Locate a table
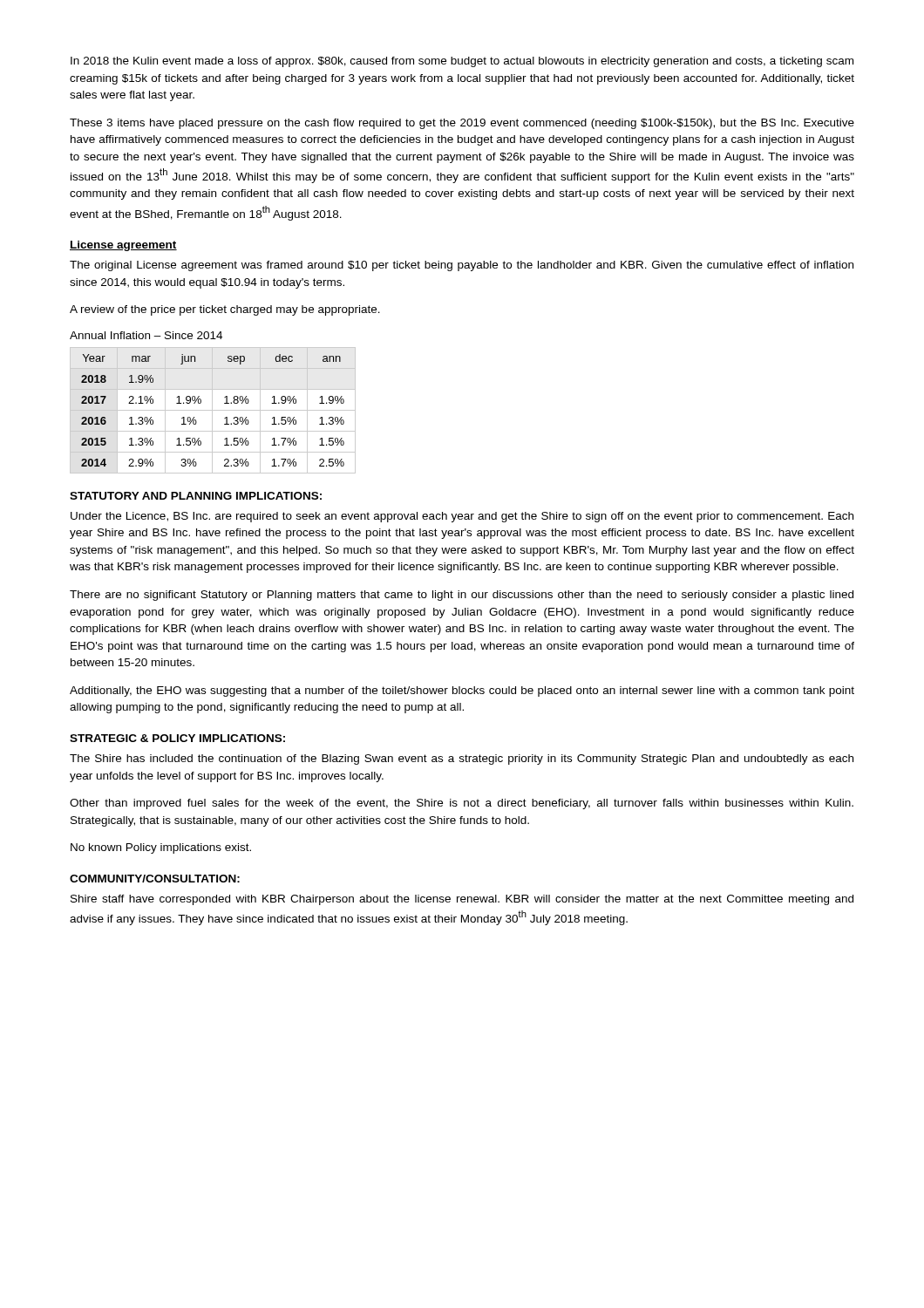 pyautogui.click(x=462, y=410)
